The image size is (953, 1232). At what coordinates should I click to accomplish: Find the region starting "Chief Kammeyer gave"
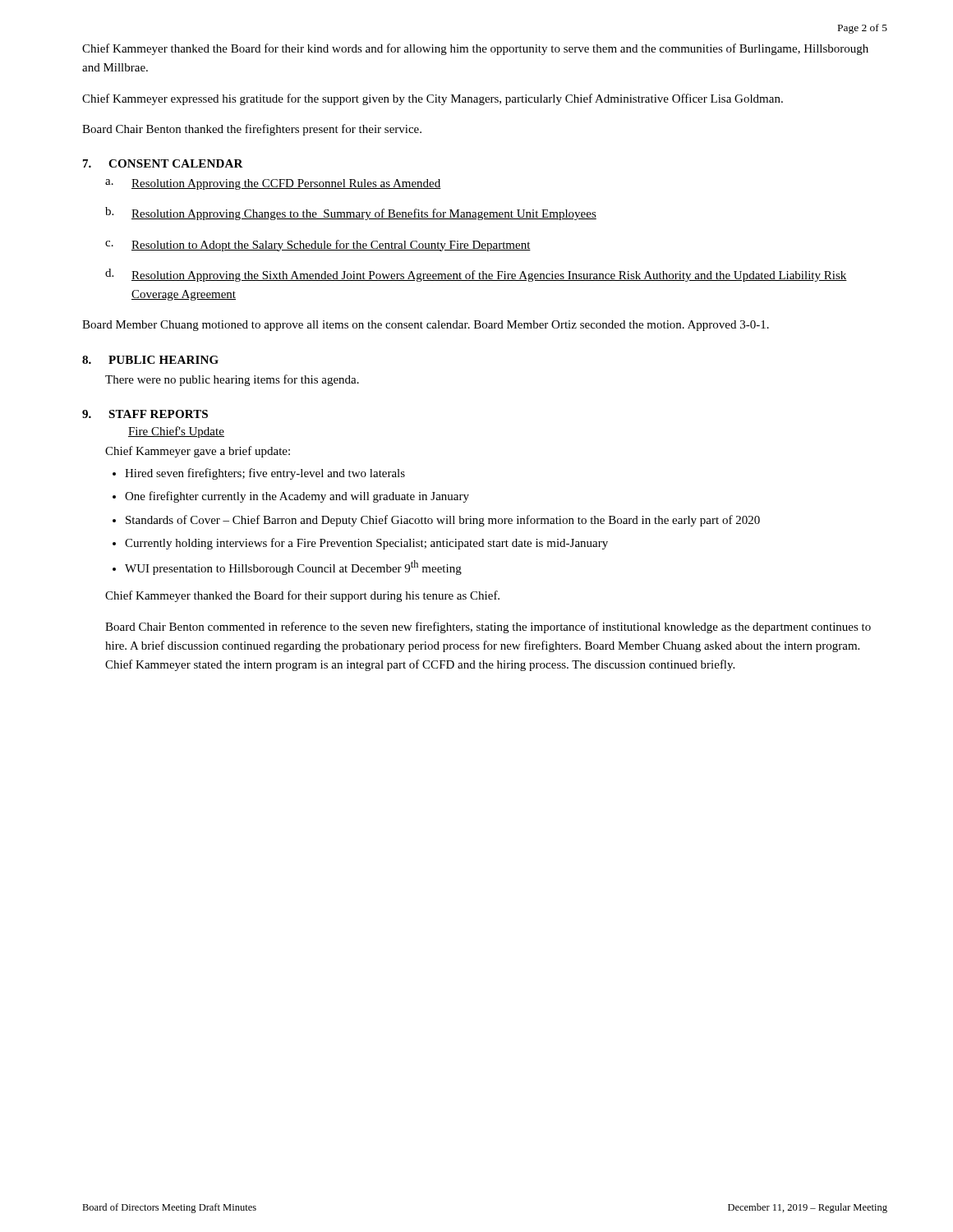pyautogui.click(x=198, y=452)
